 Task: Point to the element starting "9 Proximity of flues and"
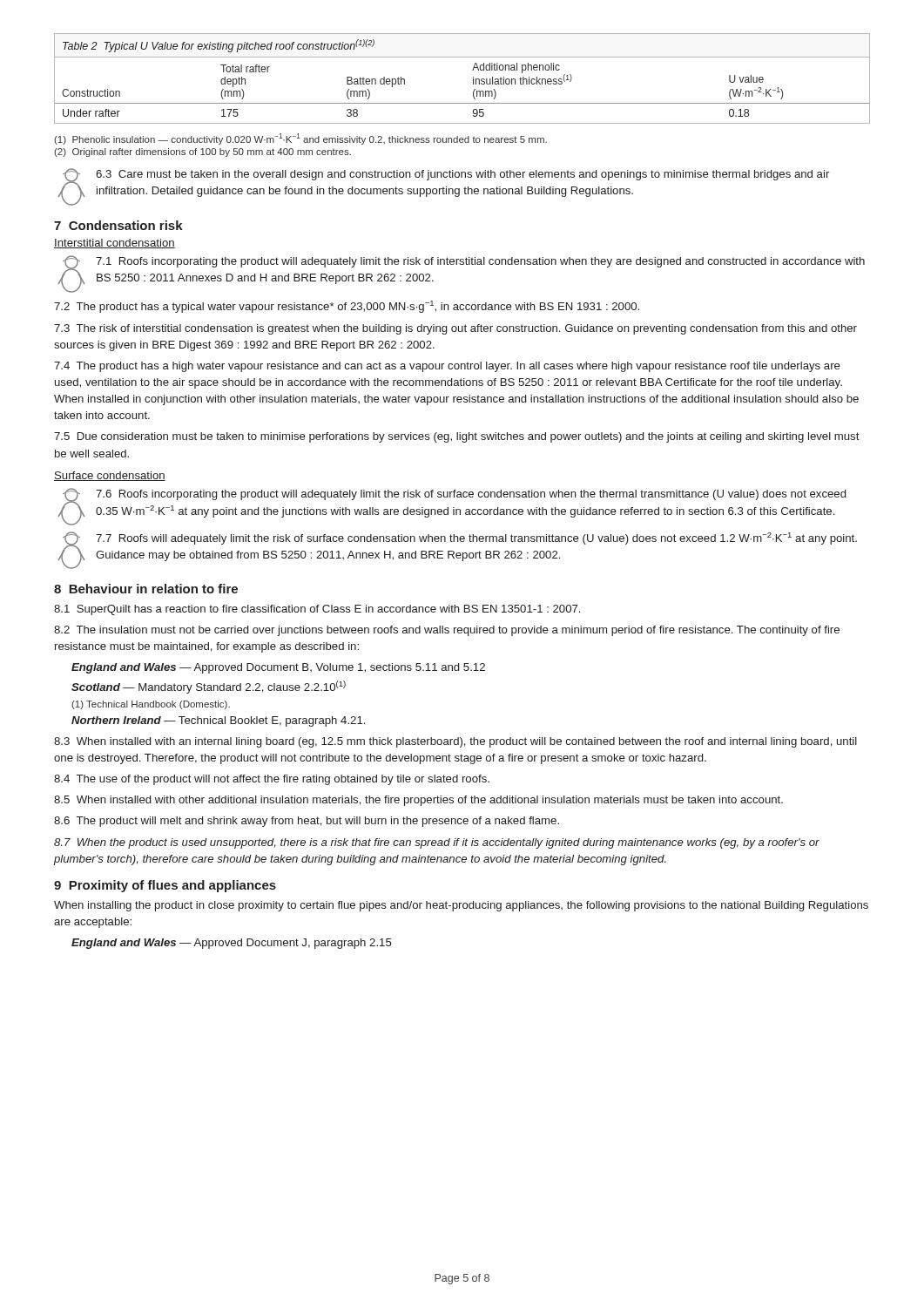tap(165, 885)
